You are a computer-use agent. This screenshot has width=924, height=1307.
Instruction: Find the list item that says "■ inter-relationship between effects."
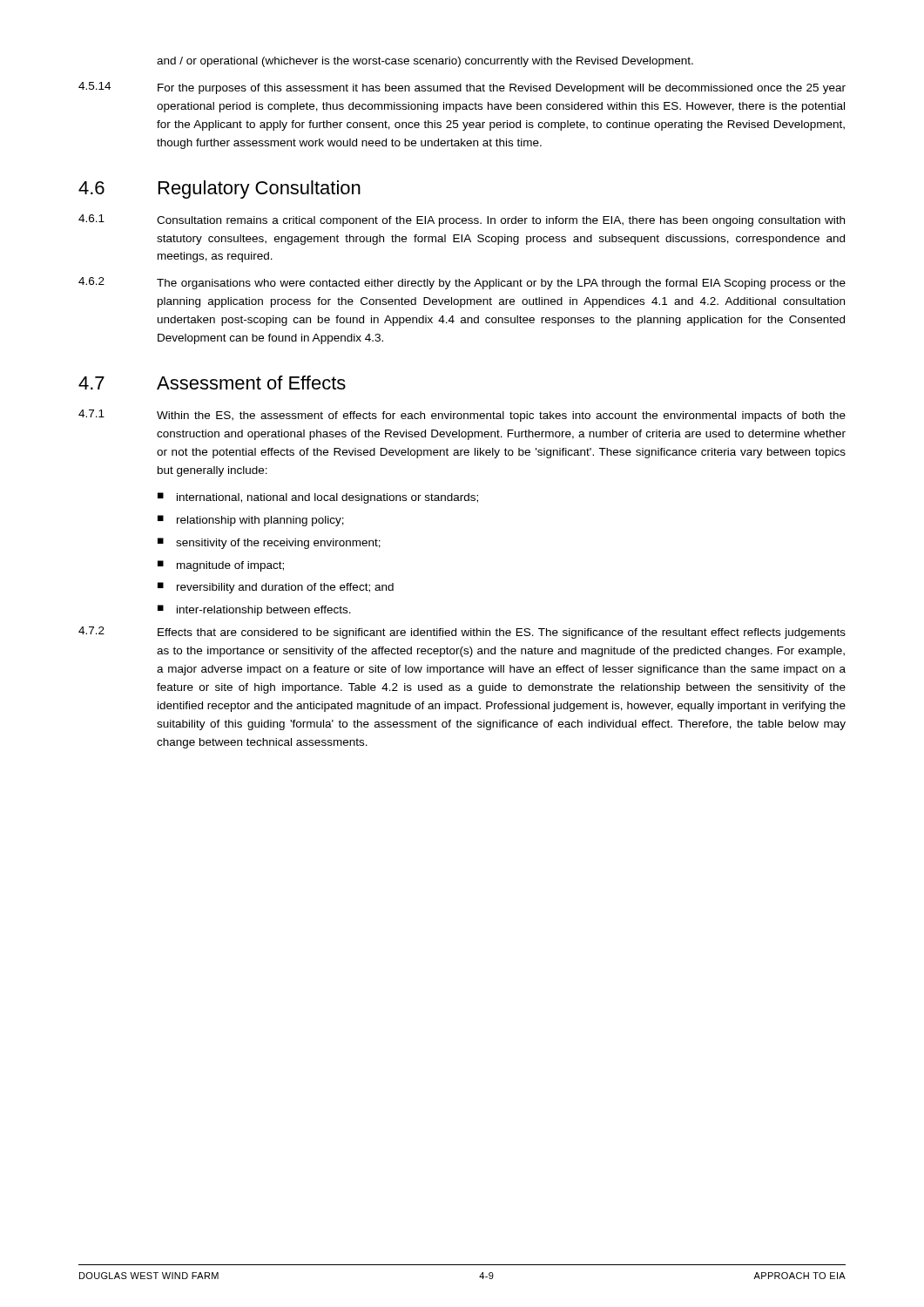pyautogui.click(x=254, y=610)
